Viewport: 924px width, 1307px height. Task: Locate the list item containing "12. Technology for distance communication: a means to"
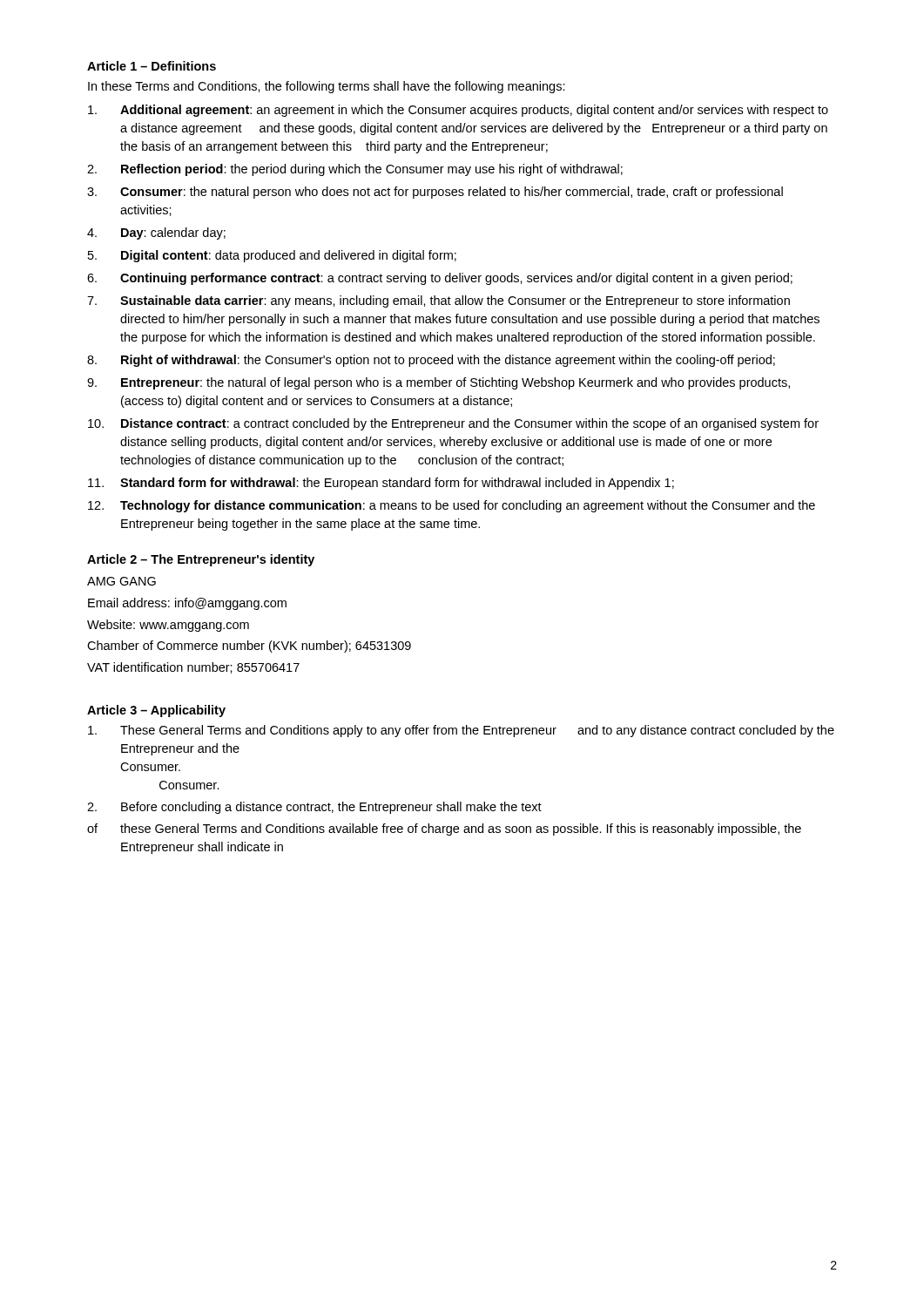point(462,515)
